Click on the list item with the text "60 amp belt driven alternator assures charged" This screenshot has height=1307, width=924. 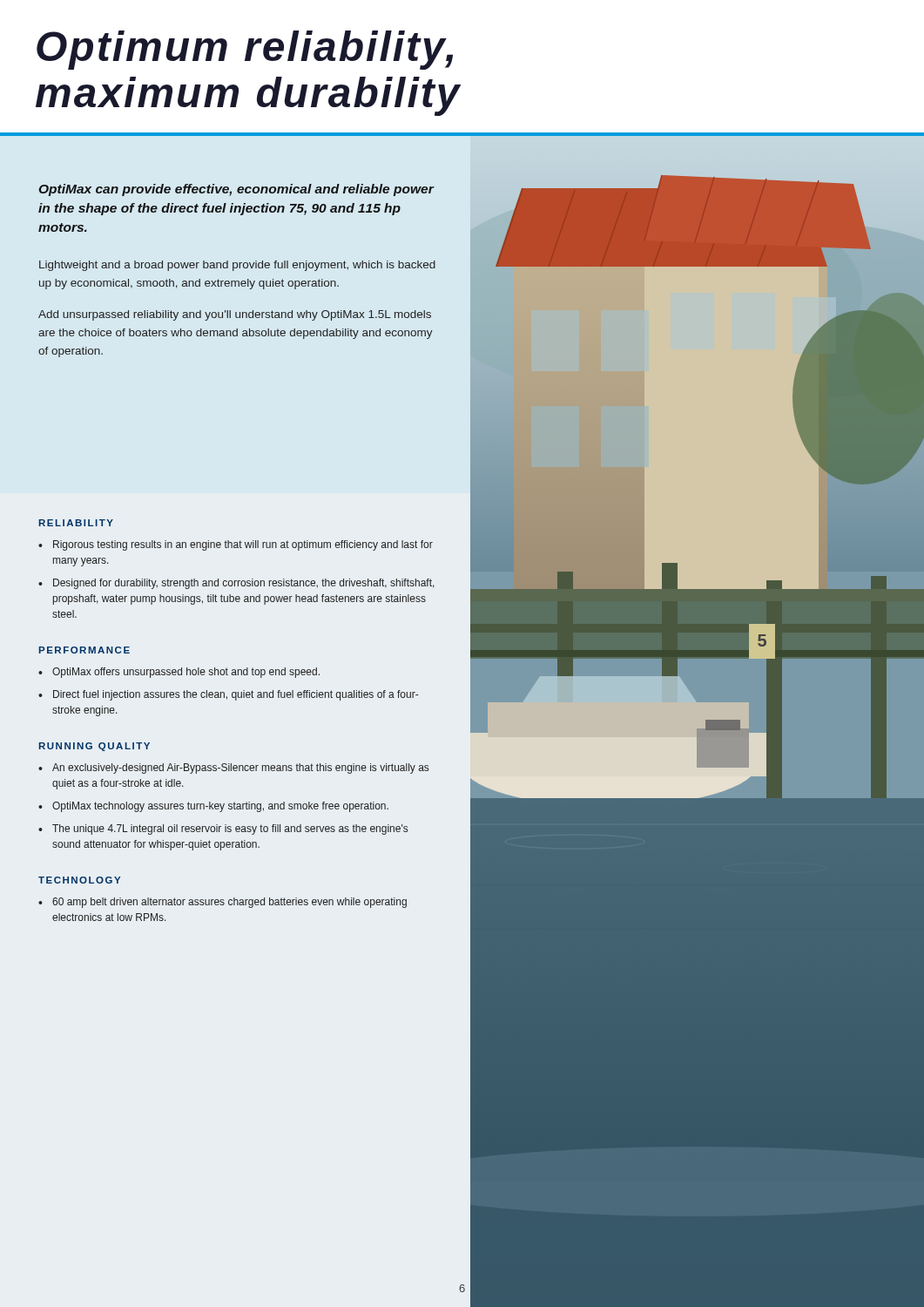click(230, 909)
